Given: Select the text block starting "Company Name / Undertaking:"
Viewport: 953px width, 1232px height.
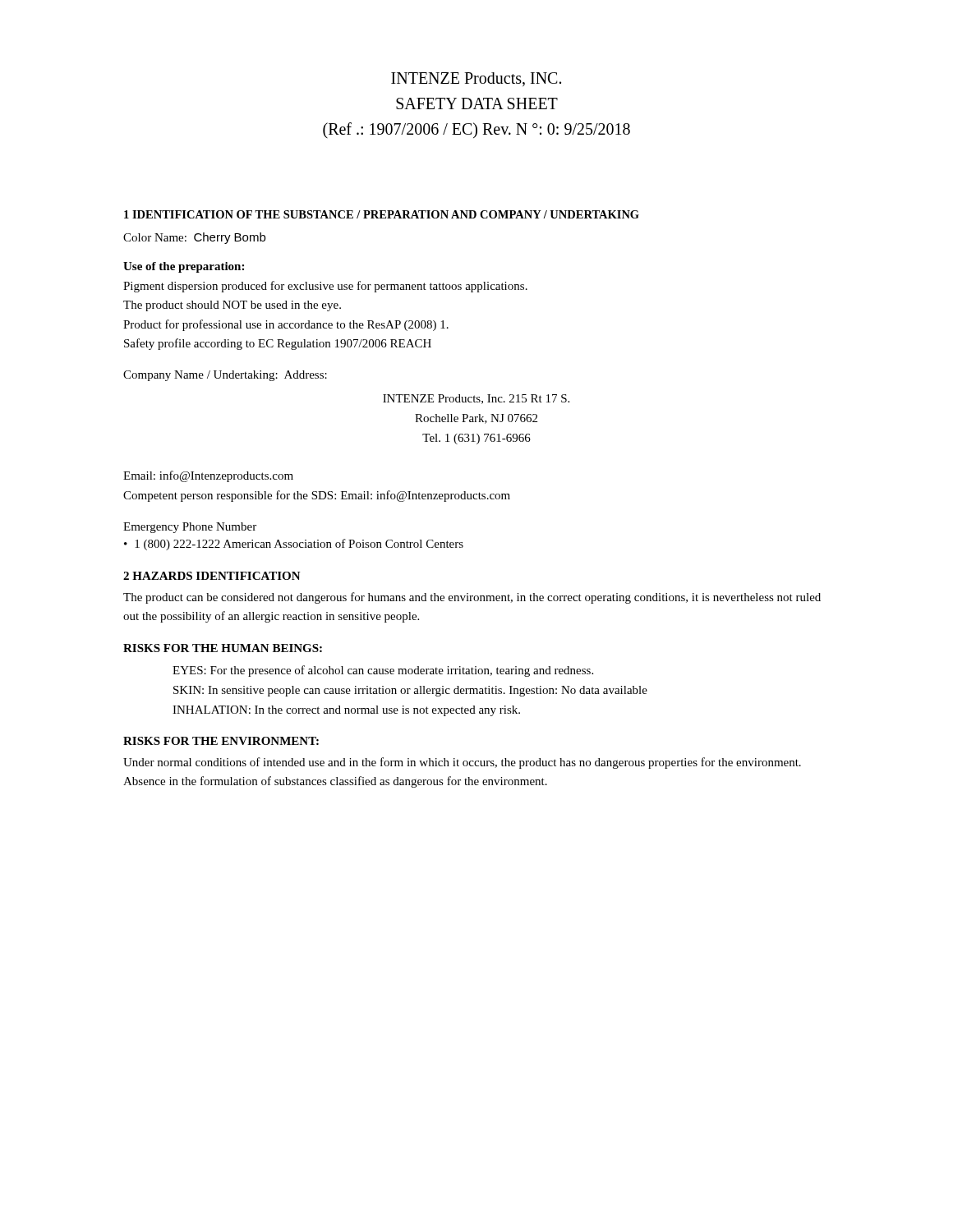Looking at the screenshot, I should [x=225, y=375].
